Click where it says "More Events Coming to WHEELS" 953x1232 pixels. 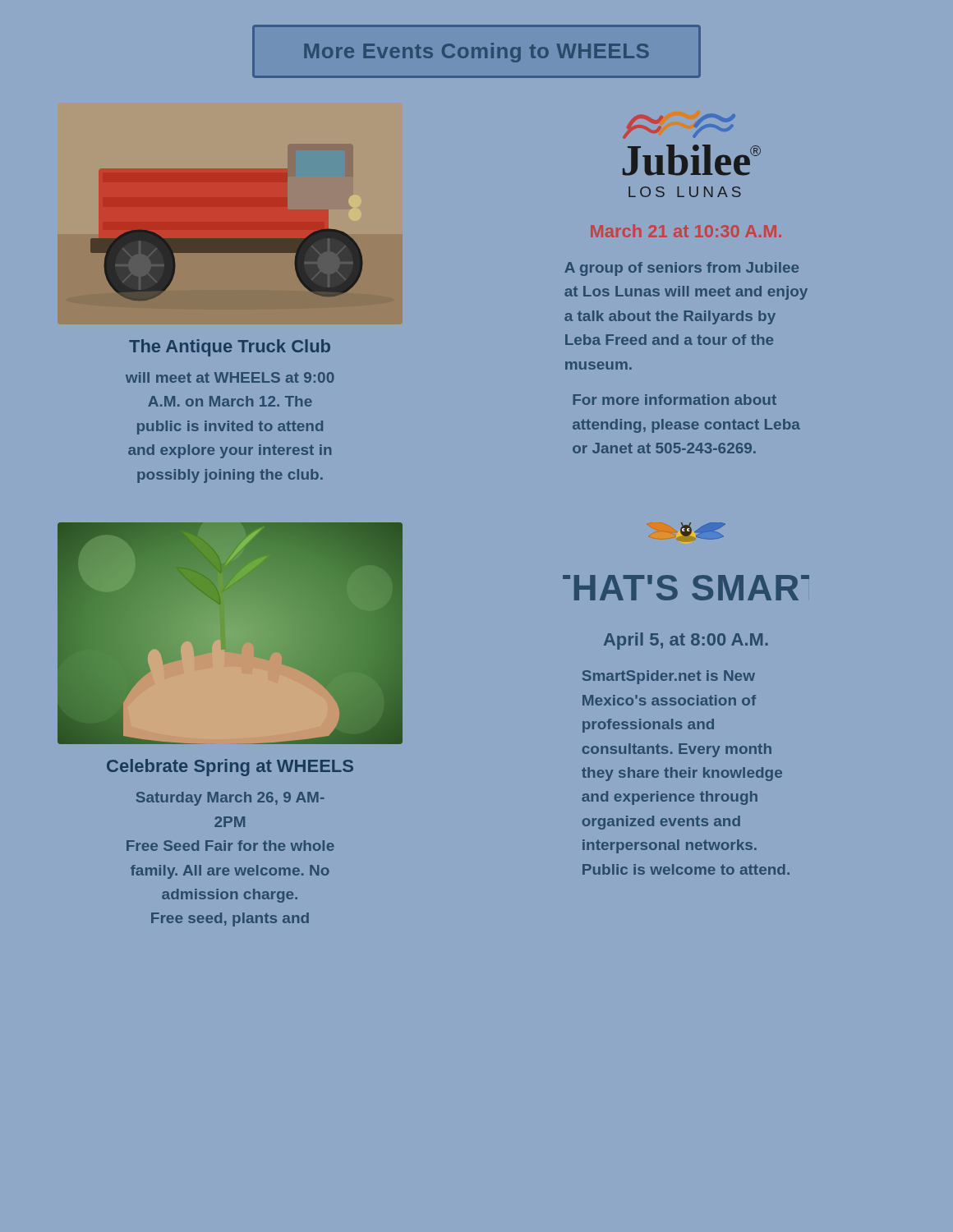(476, 51)
